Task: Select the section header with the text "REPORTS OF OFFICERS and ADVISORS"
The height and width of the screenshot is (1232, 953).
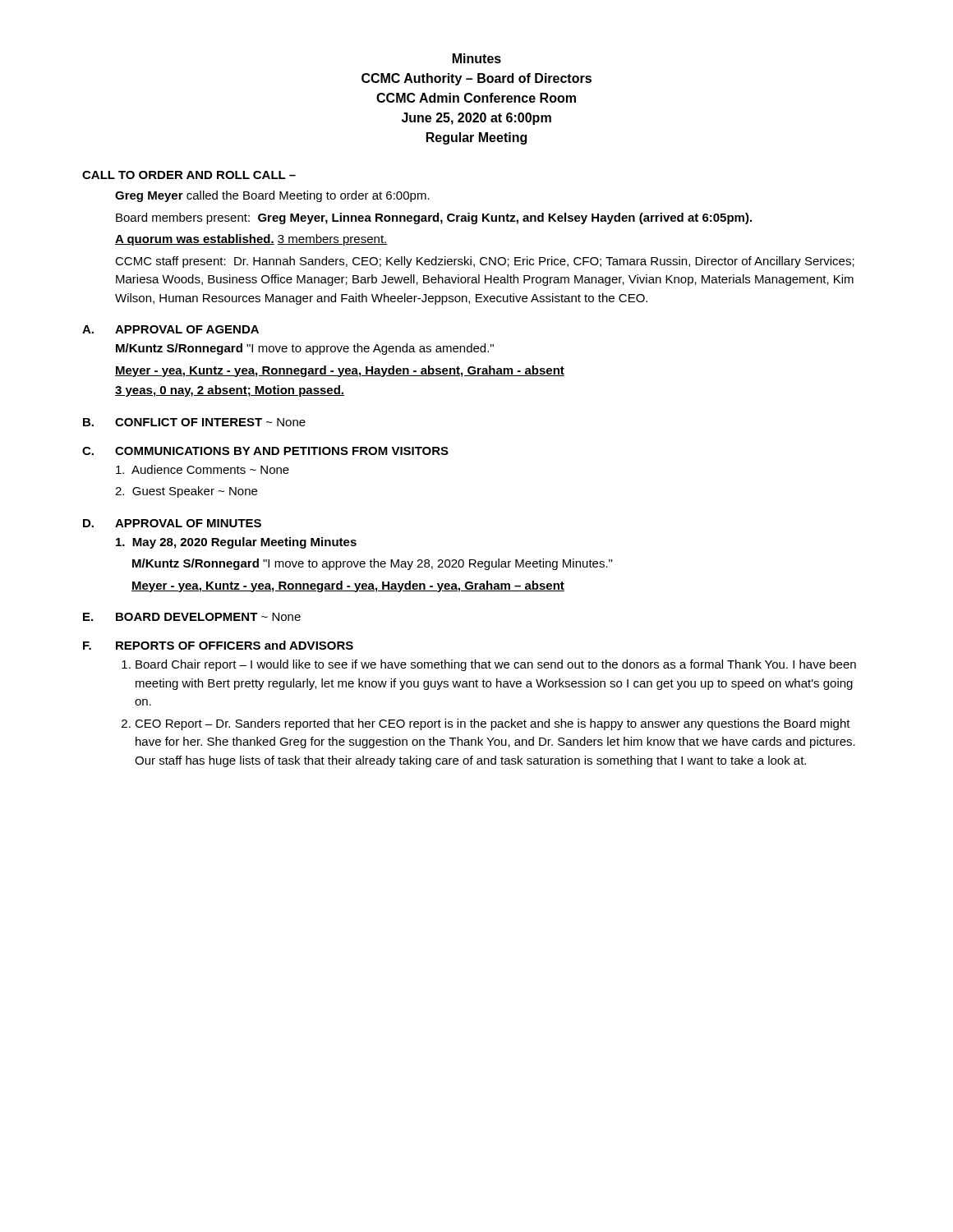Action: pos(234,645)
